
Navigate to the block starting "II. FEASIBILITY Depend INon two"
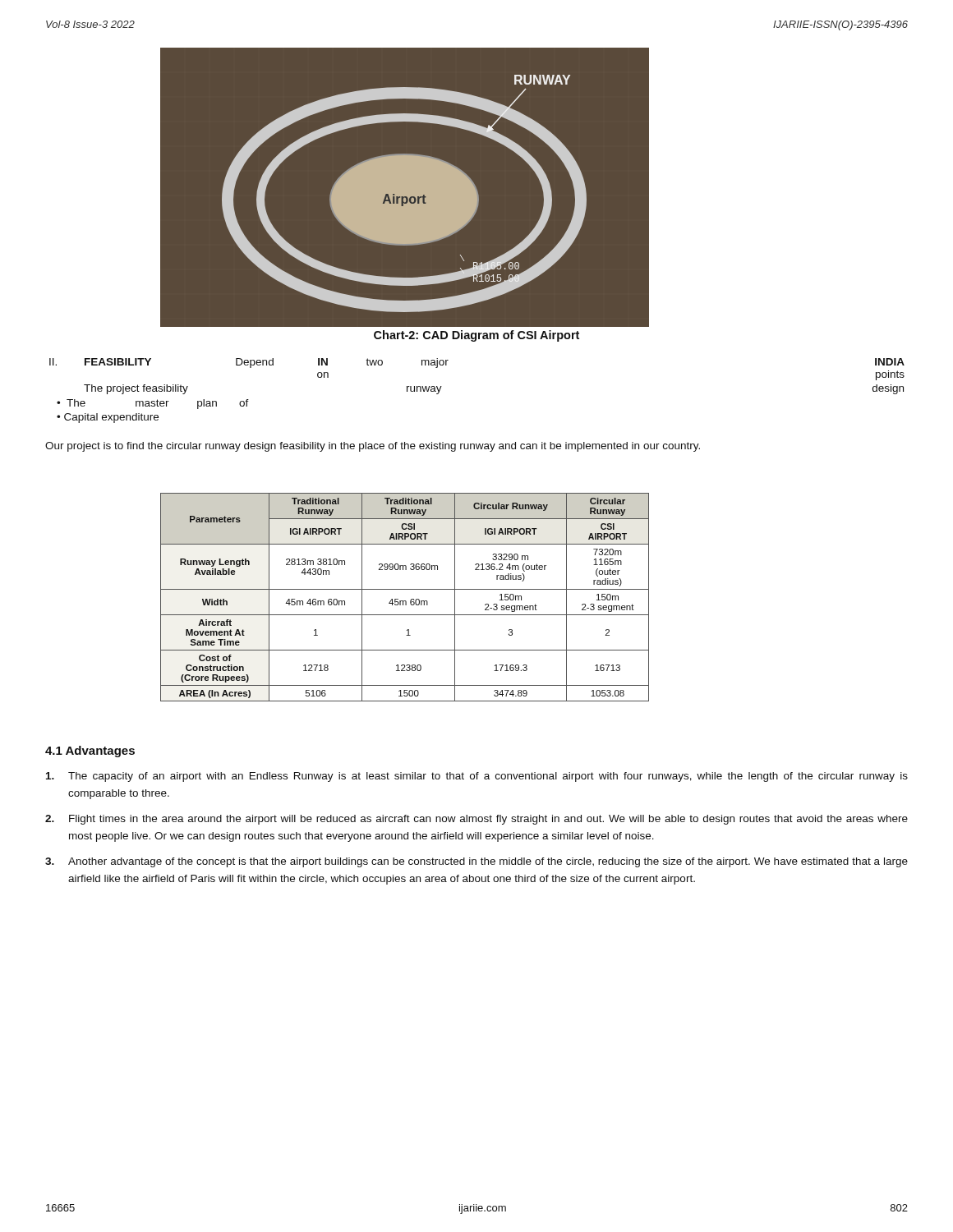point(120,363)
